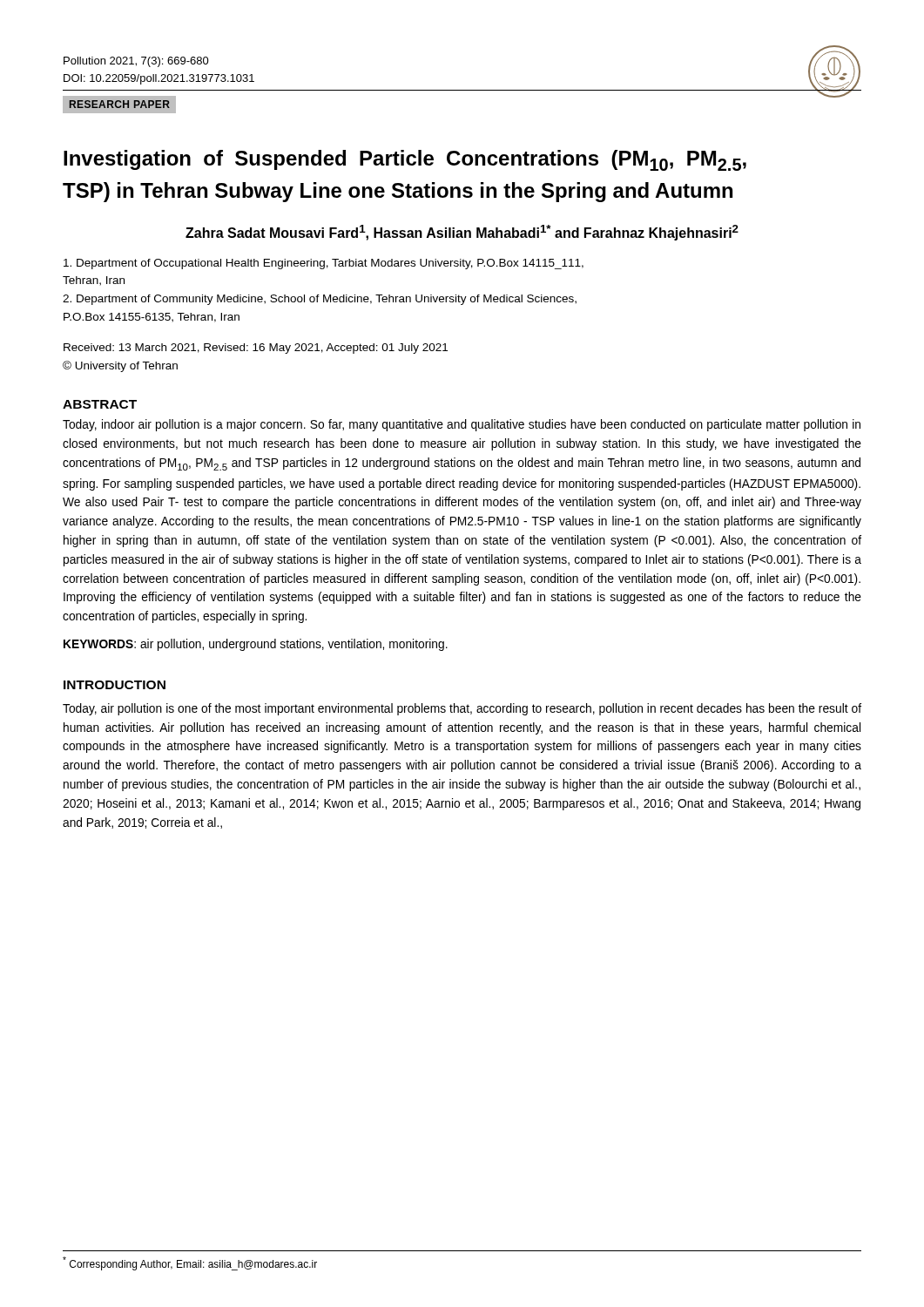
Task: Find the text block that reads "Today, indoor air pollution is"
Action: [462, 521]
